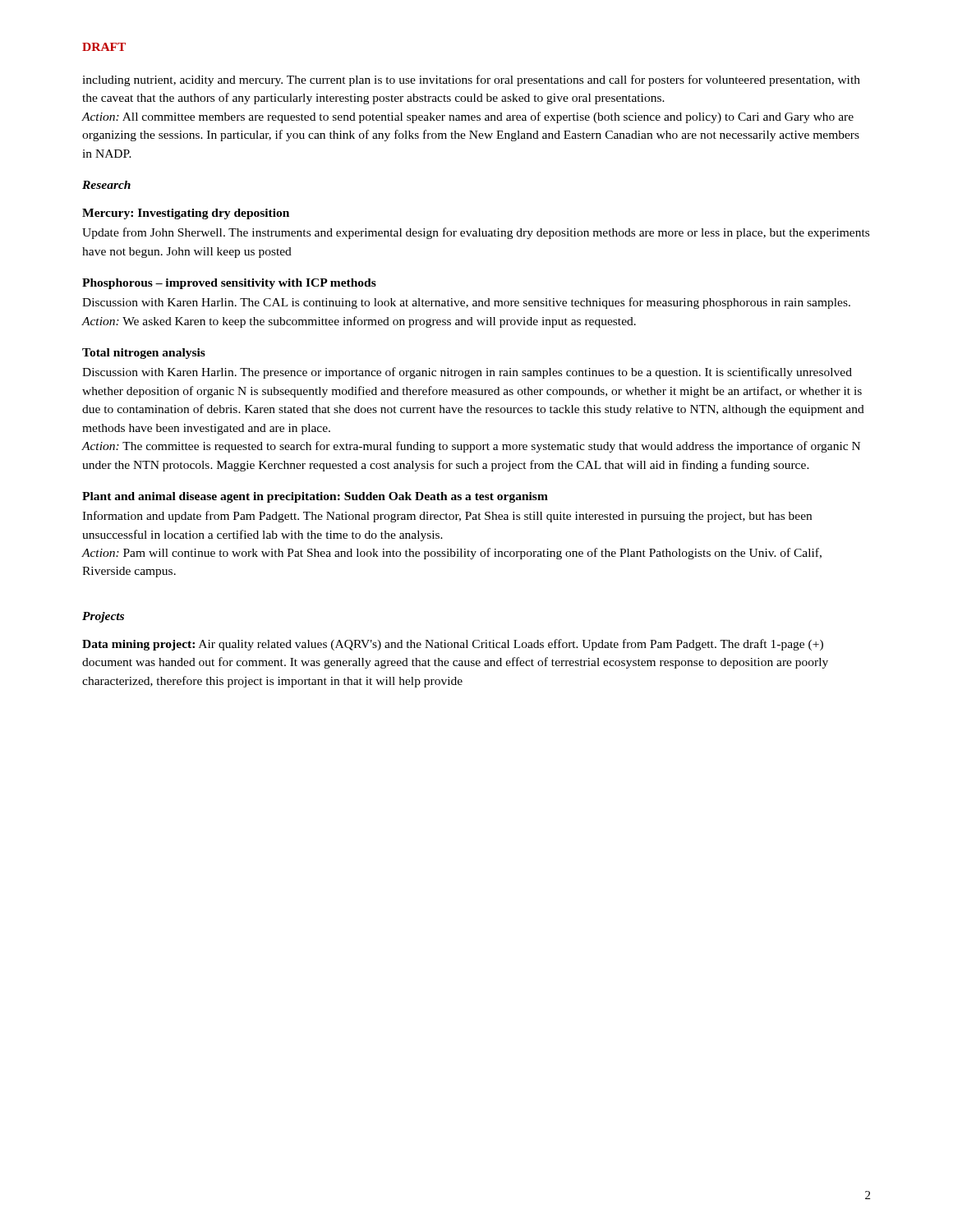Viewport: 953px width, 1232px height.
Task: Point to the passage starting "including nutrient, acidity and"
Action: (x=471, y=116)
